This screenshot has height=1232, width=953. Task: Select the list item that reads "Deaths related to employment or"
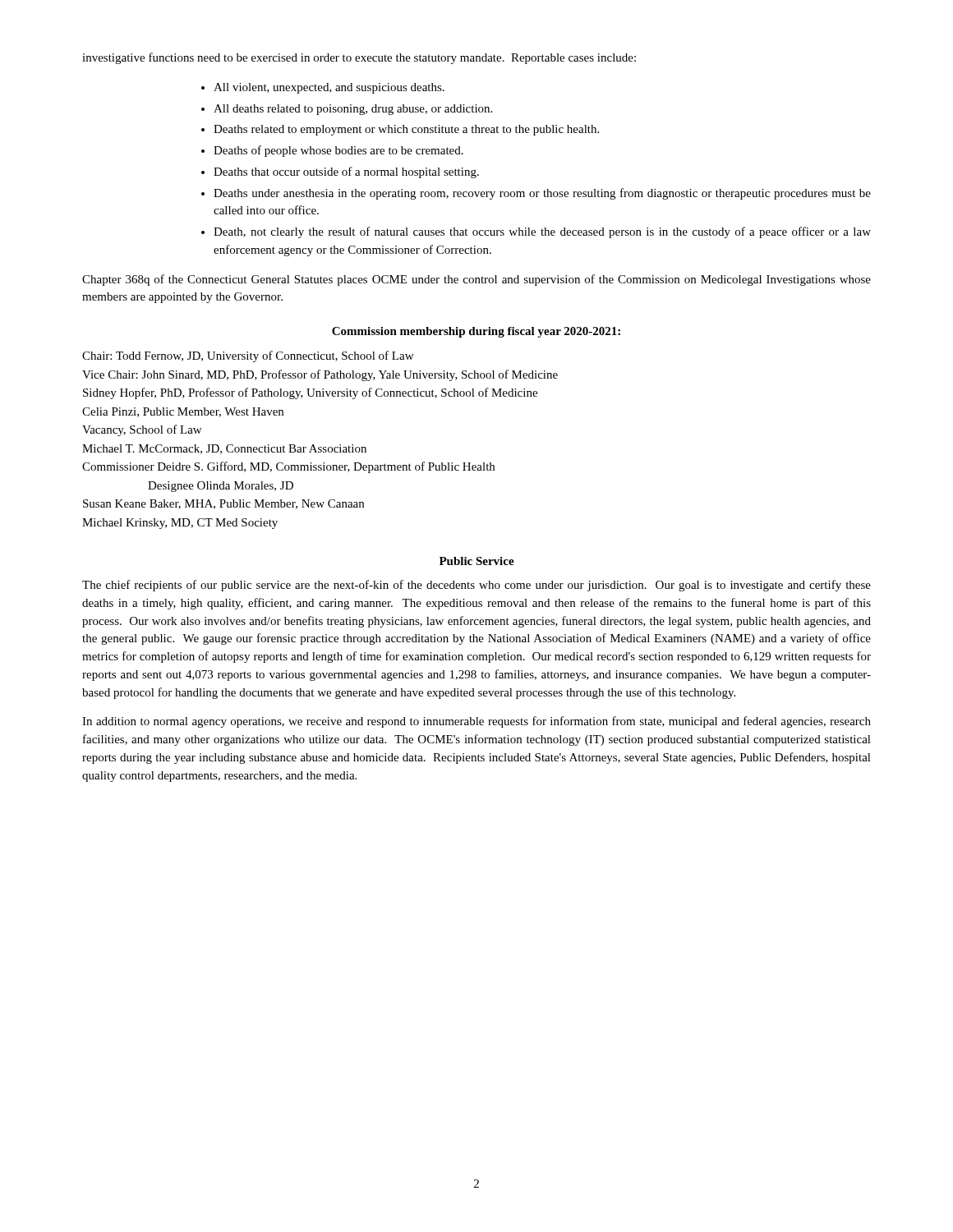(x=407, y=129)
